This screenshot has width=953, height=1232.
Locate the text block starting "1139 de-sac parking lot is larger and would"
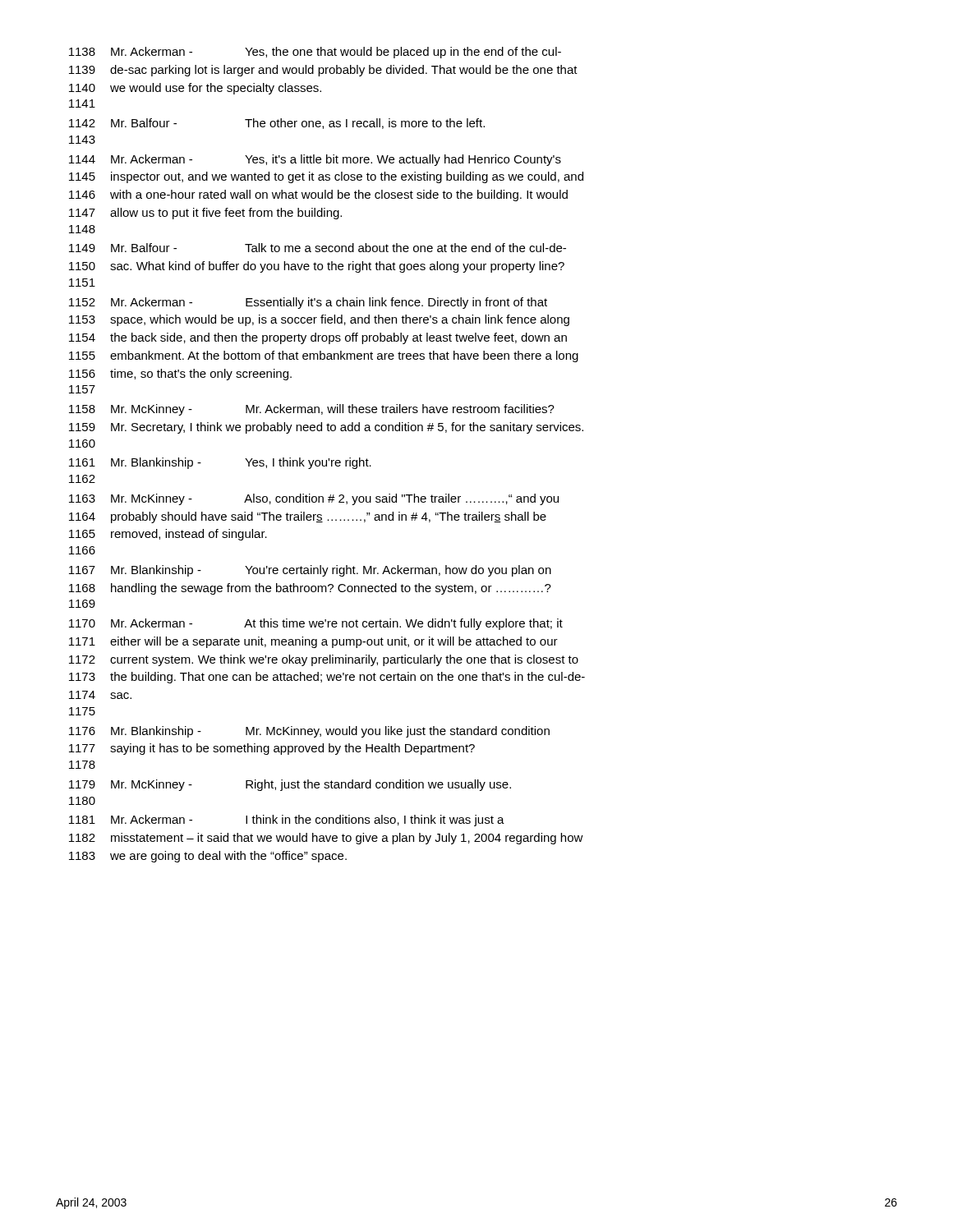coord(476,70)
